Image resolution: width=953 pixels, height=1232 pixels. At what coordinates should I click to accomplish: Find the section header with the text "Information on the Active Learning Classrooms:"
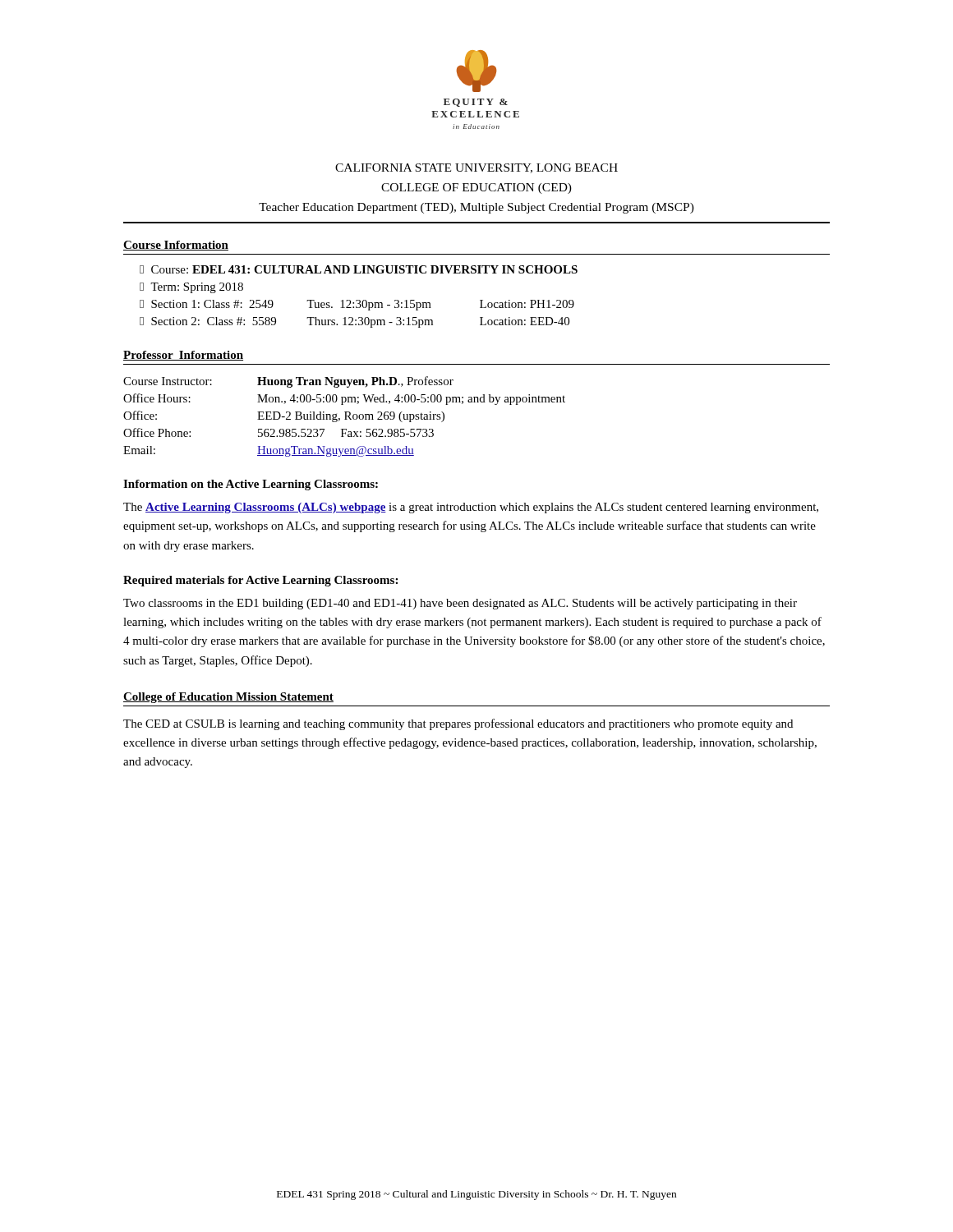(251, 484)
